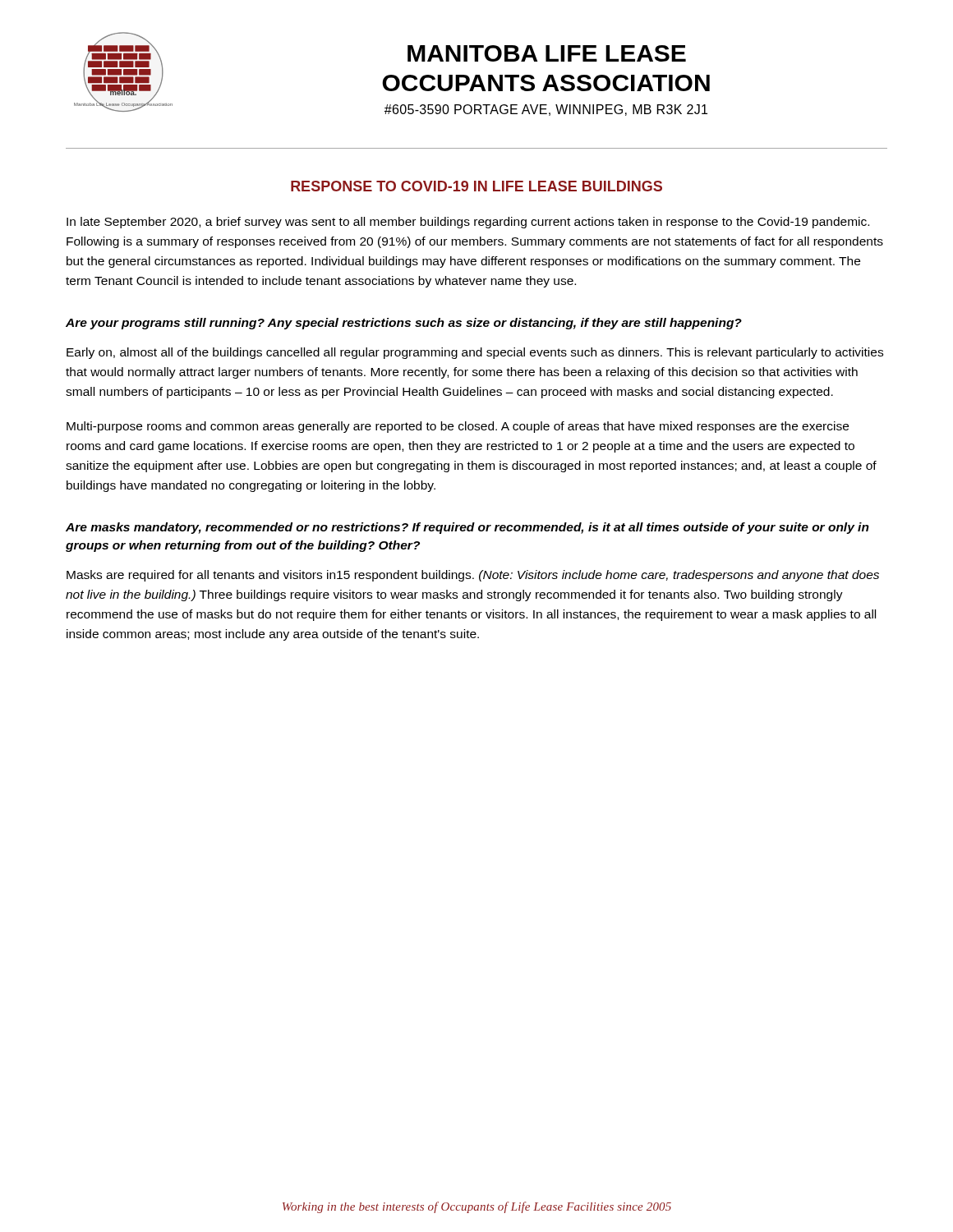Navigate to the element starting "In late September 2020,"
The height and width of the screenshot is (1232, 953).
476,251
